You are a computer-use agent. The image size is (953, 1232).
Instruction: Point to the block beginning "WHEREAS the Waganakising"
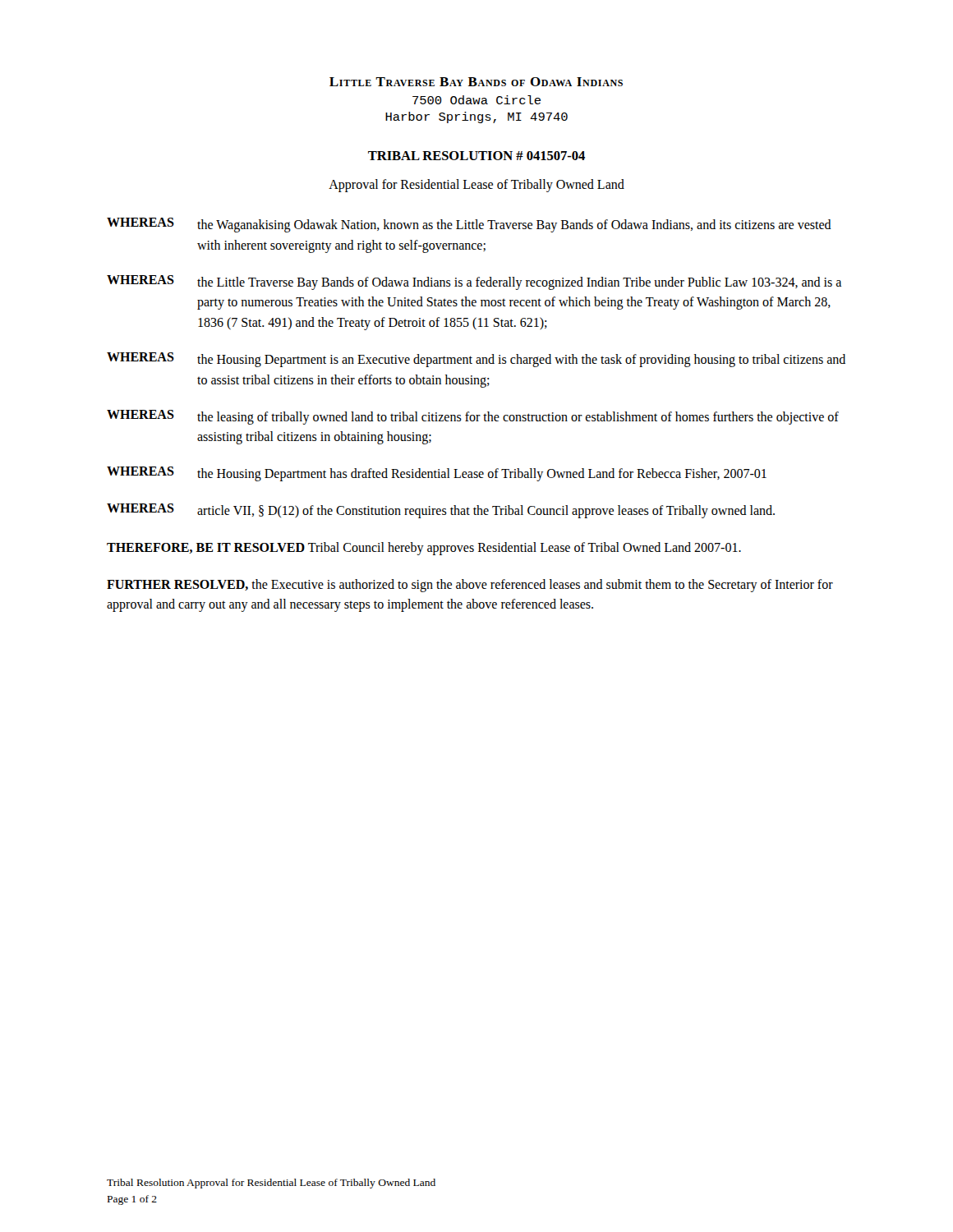pyautogui.click(x=476, y=236)
